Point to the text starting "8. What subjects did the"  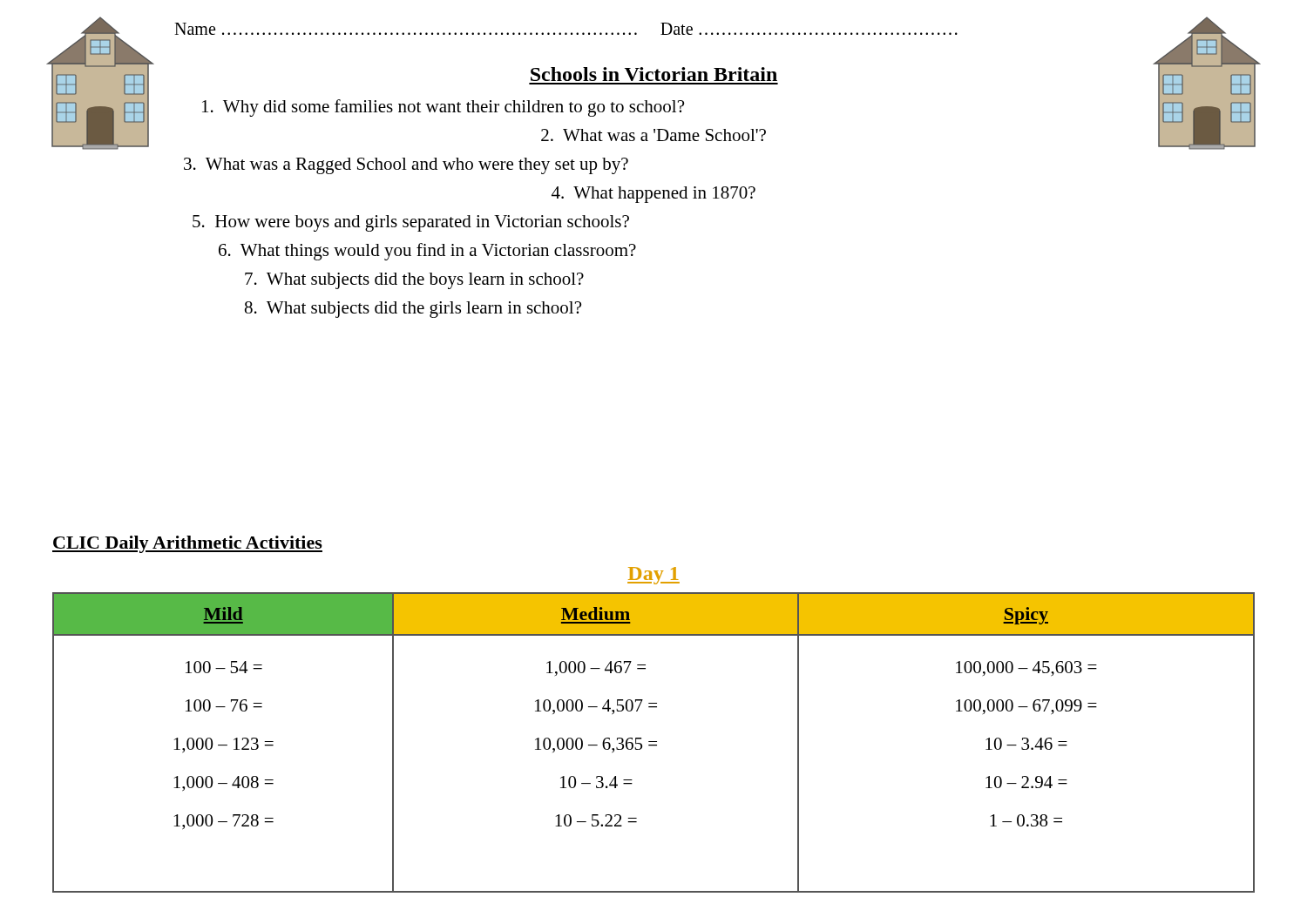tap(413, 307)
